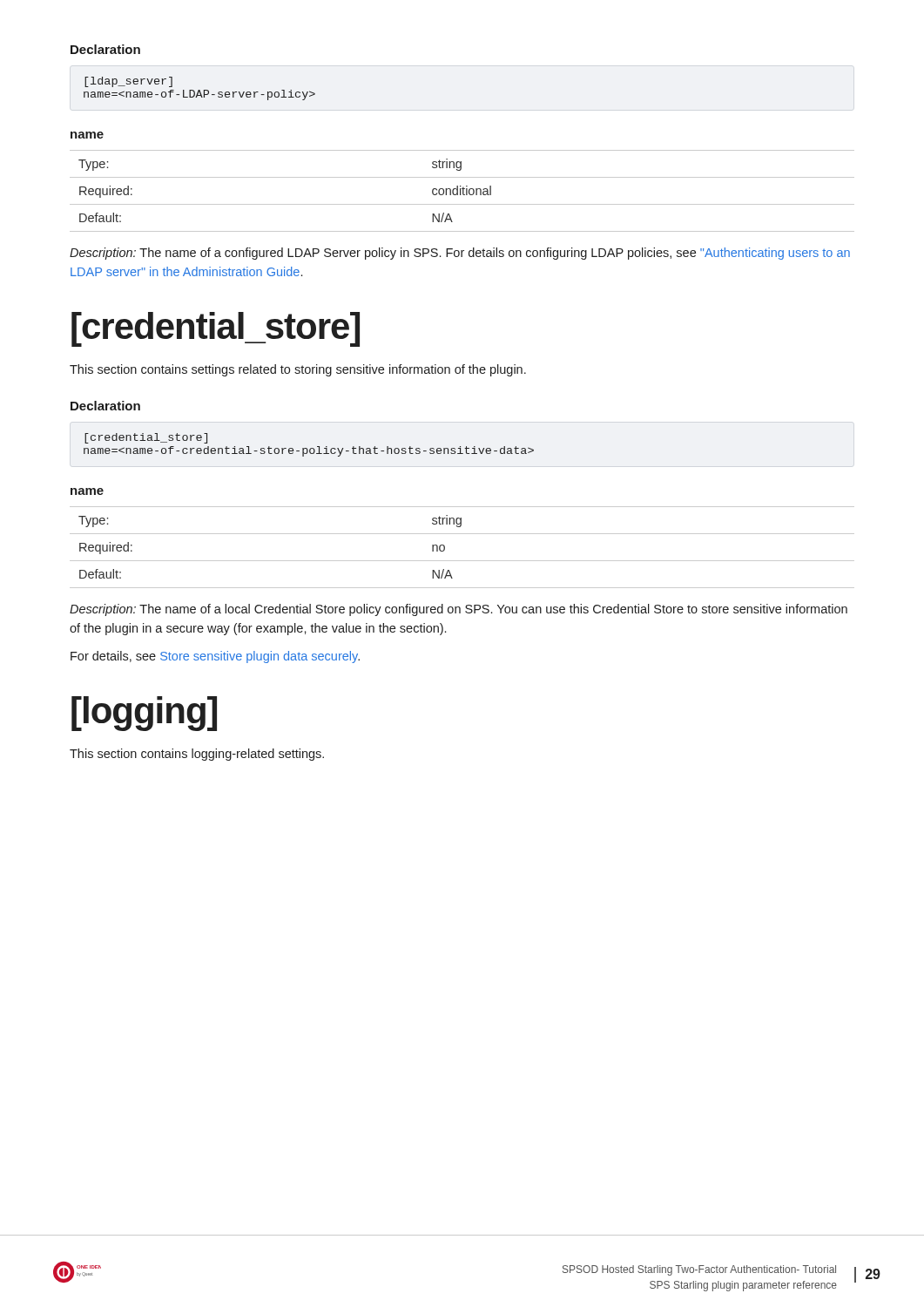Locate the text block that reads "This section contains logging-related"
This screenshot has width=924, height=1307.
[x=197, y=754]
